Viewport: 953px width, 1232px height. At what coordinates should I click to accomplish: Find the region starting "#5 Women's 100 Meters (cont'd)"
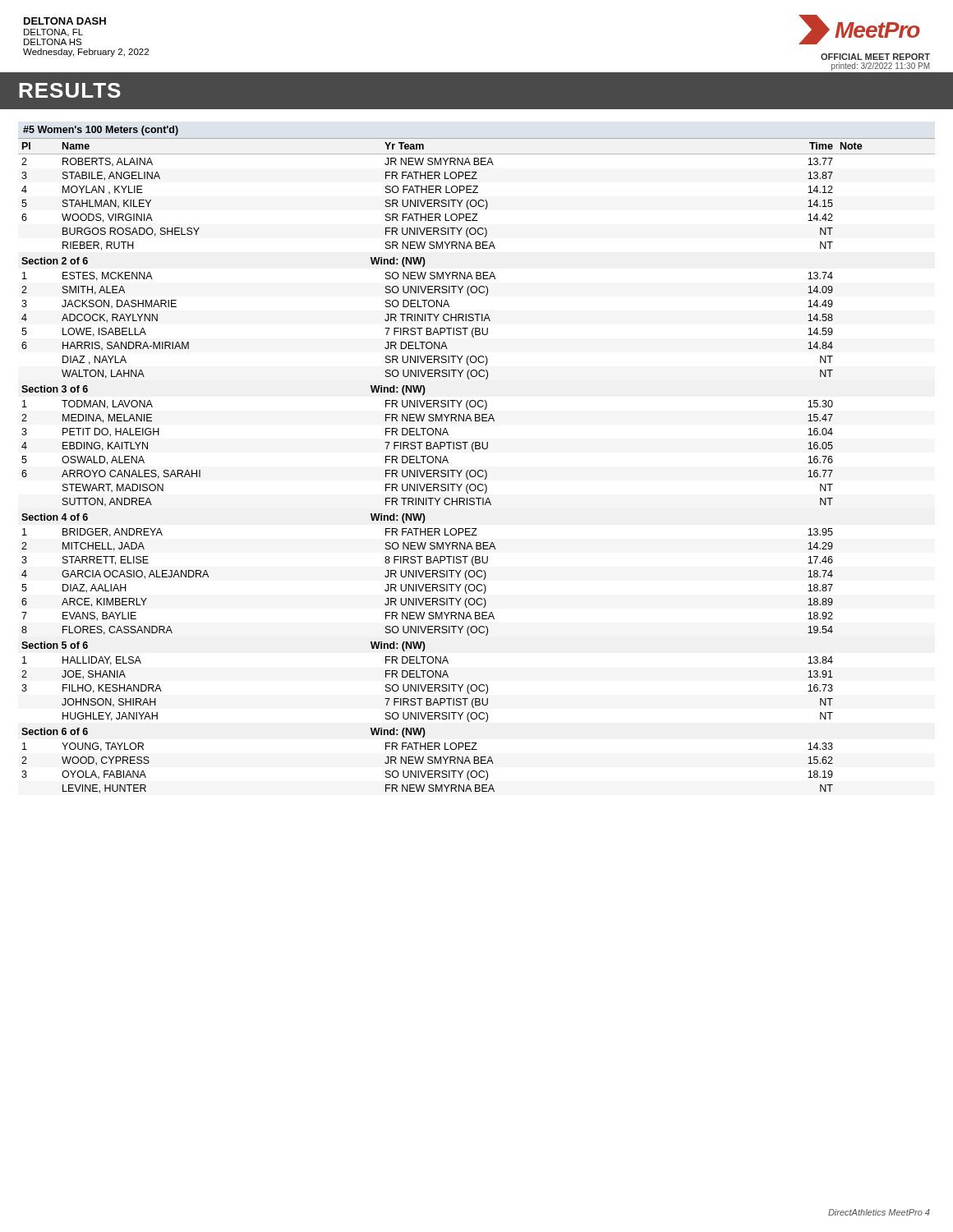tap(101, 130)
